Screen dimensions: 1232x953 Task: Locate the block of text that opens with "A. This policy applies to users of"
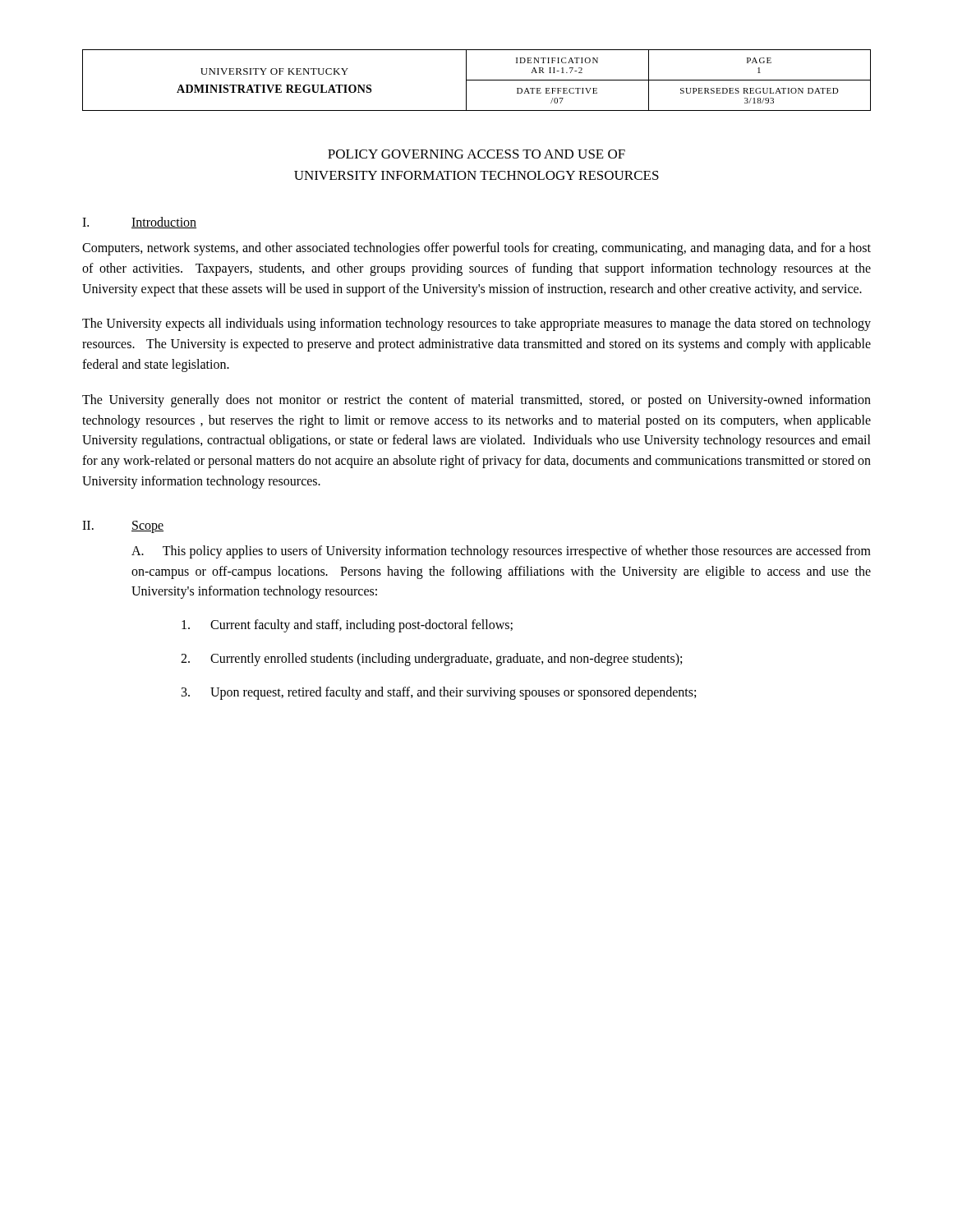501,571
